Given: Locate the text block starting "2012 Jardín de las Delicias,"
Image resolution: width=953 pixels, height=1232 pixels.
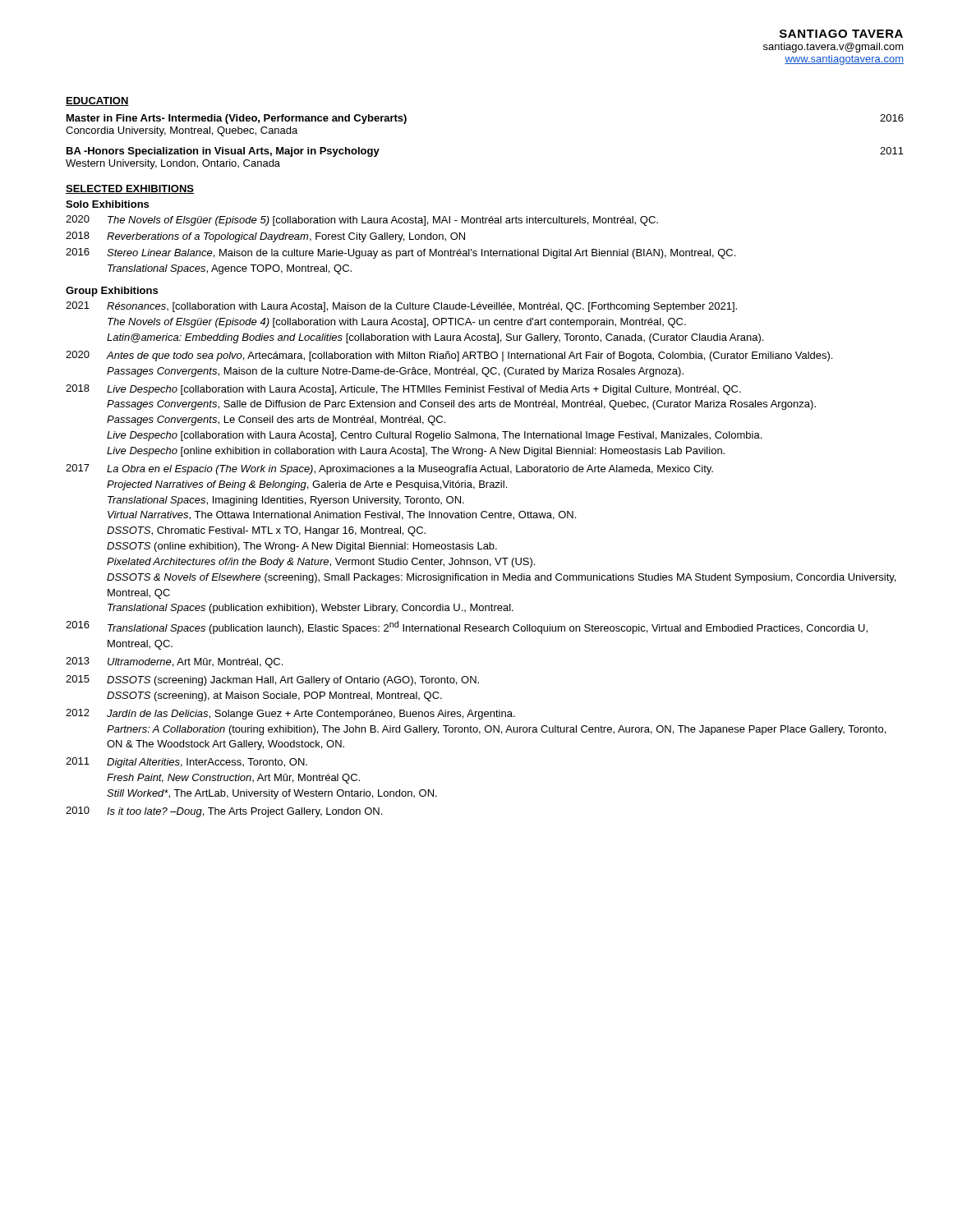Looking at the screenshot, I should [485, 729].
